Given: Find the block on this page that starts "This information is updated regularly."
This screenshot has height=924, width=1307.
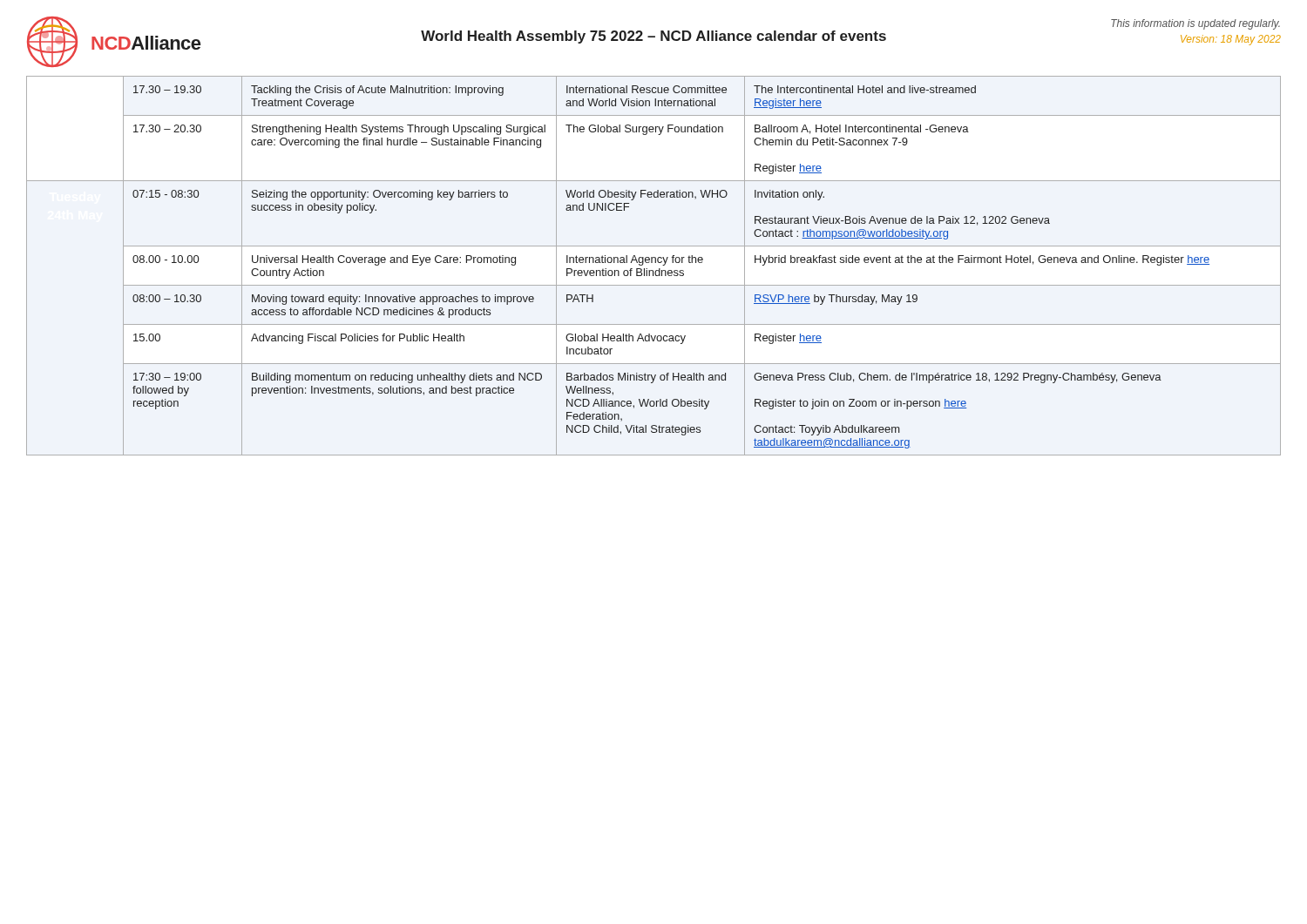Looking at the screenshot, I should (1196, 31).
